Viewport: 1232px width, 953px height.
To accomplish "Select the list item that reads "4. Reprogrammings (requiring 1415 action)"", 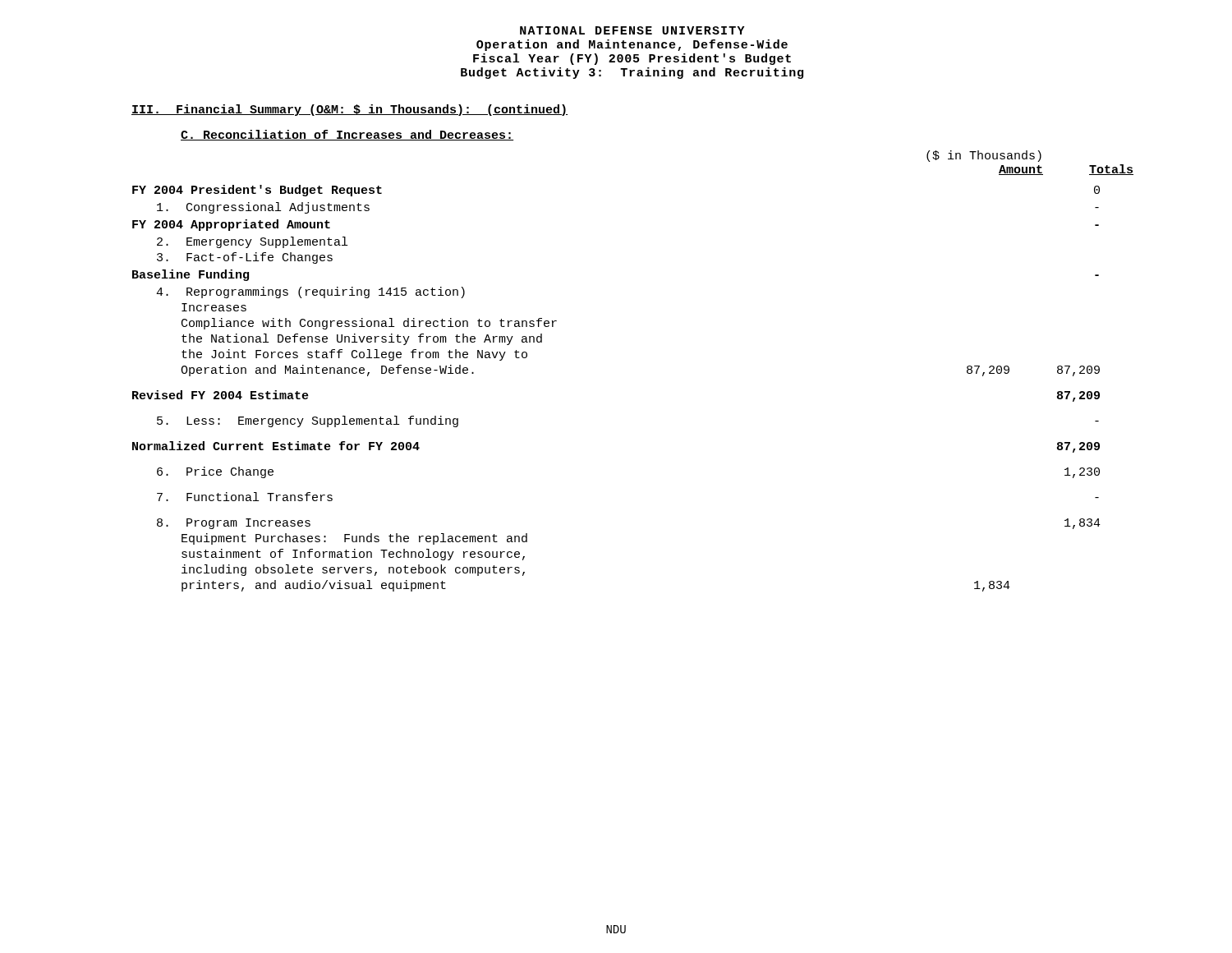I will (x=310, y=292).
